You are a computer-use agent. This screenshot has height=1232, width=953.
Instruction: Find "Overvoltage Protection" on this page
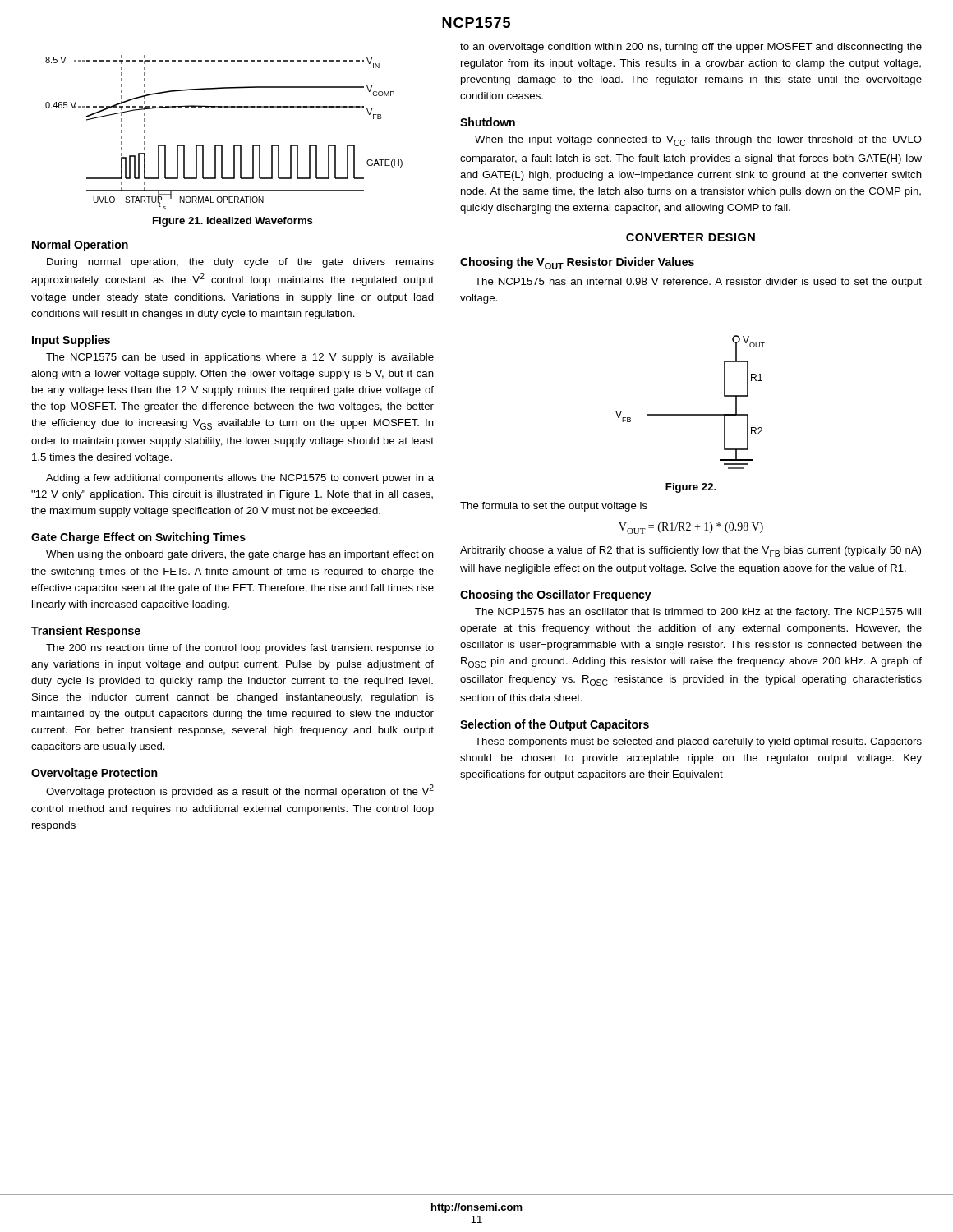coord(95,773)
